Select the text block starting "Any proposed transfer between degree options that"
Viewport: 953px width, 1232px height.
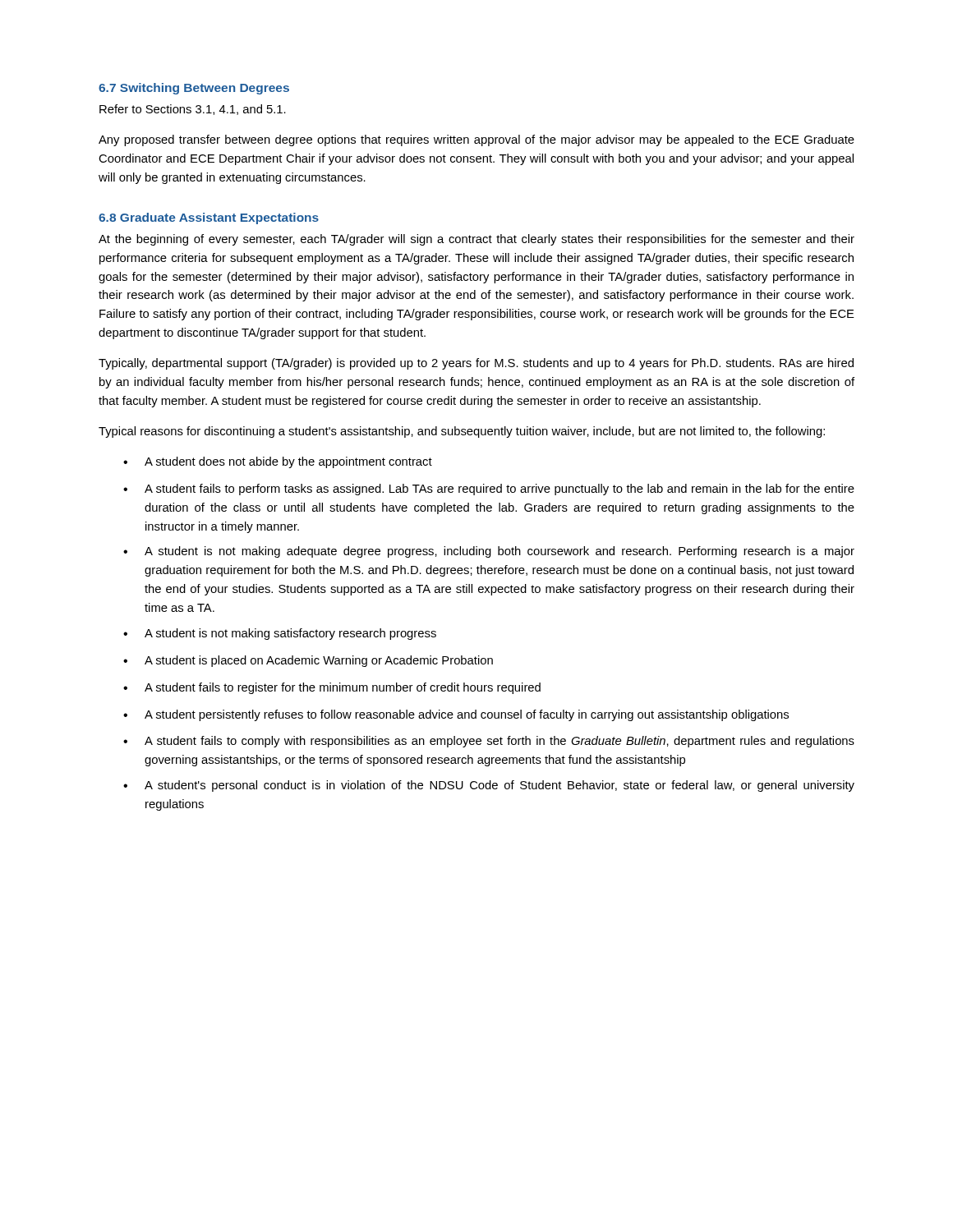[x=476, y=158]
